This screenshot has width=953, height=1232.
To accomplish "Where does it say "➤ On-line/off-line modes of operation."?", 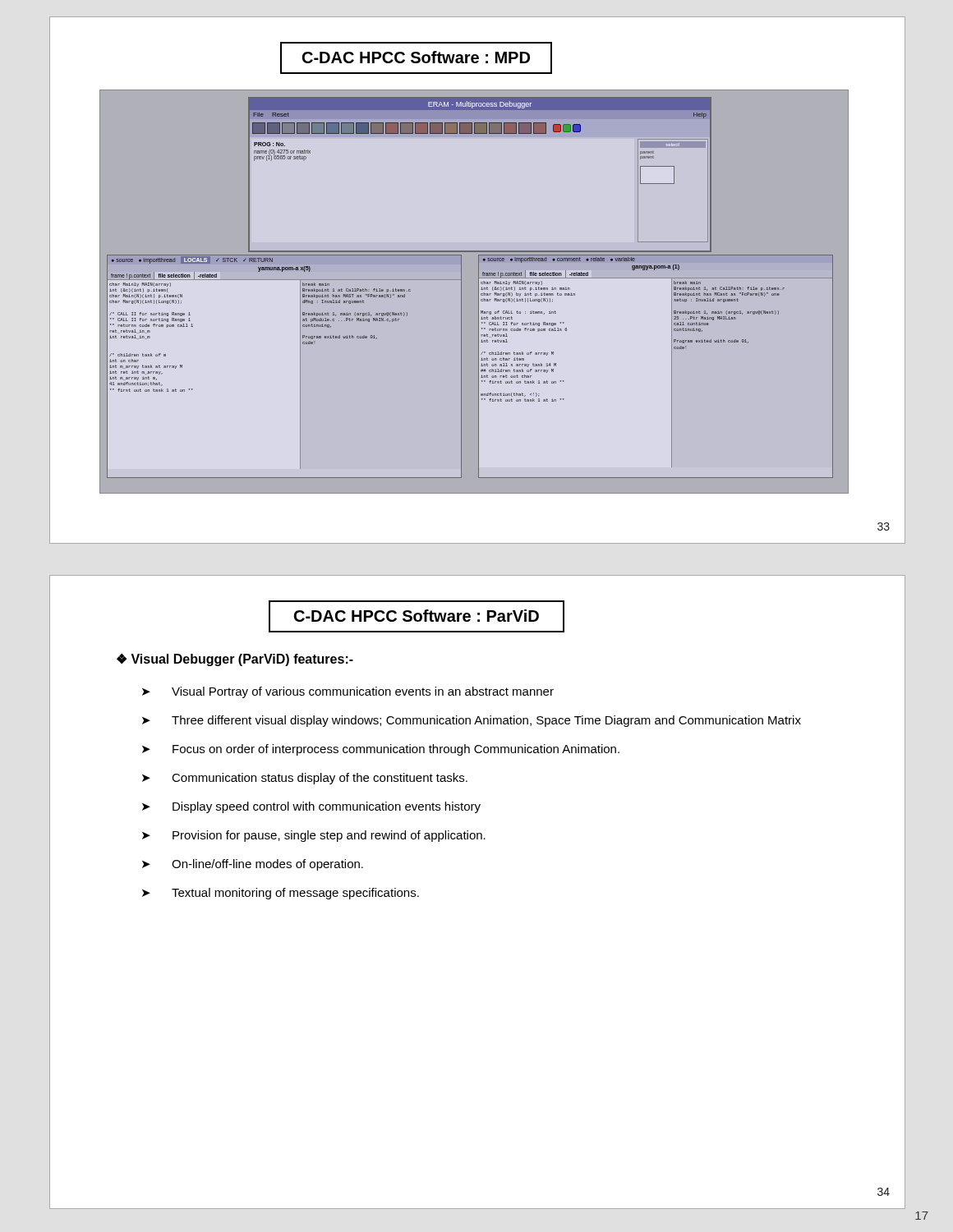I will click(x=253, y=865).
